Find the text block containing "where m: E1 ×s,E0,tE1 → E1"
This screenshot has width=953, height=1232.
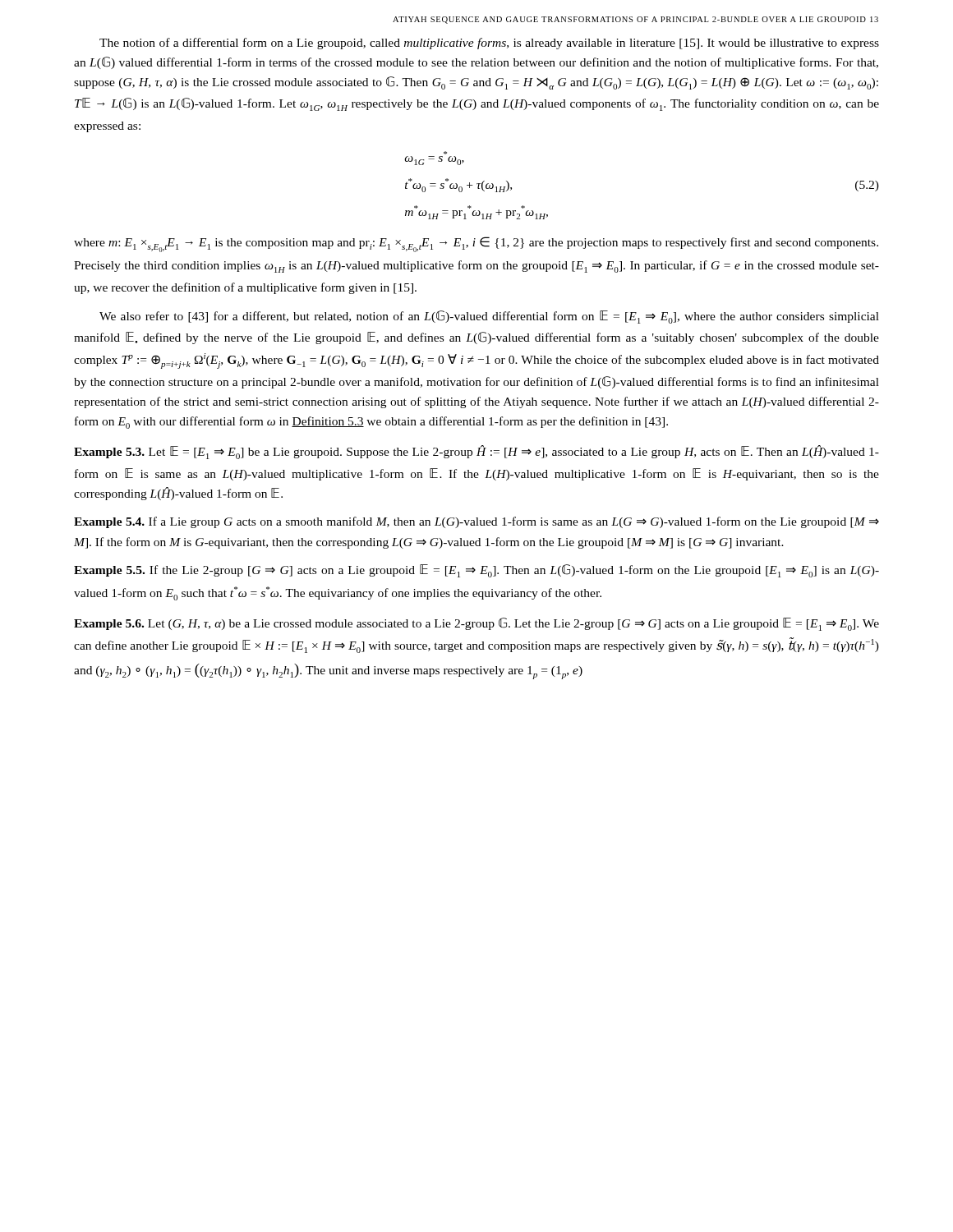(476, 265)
